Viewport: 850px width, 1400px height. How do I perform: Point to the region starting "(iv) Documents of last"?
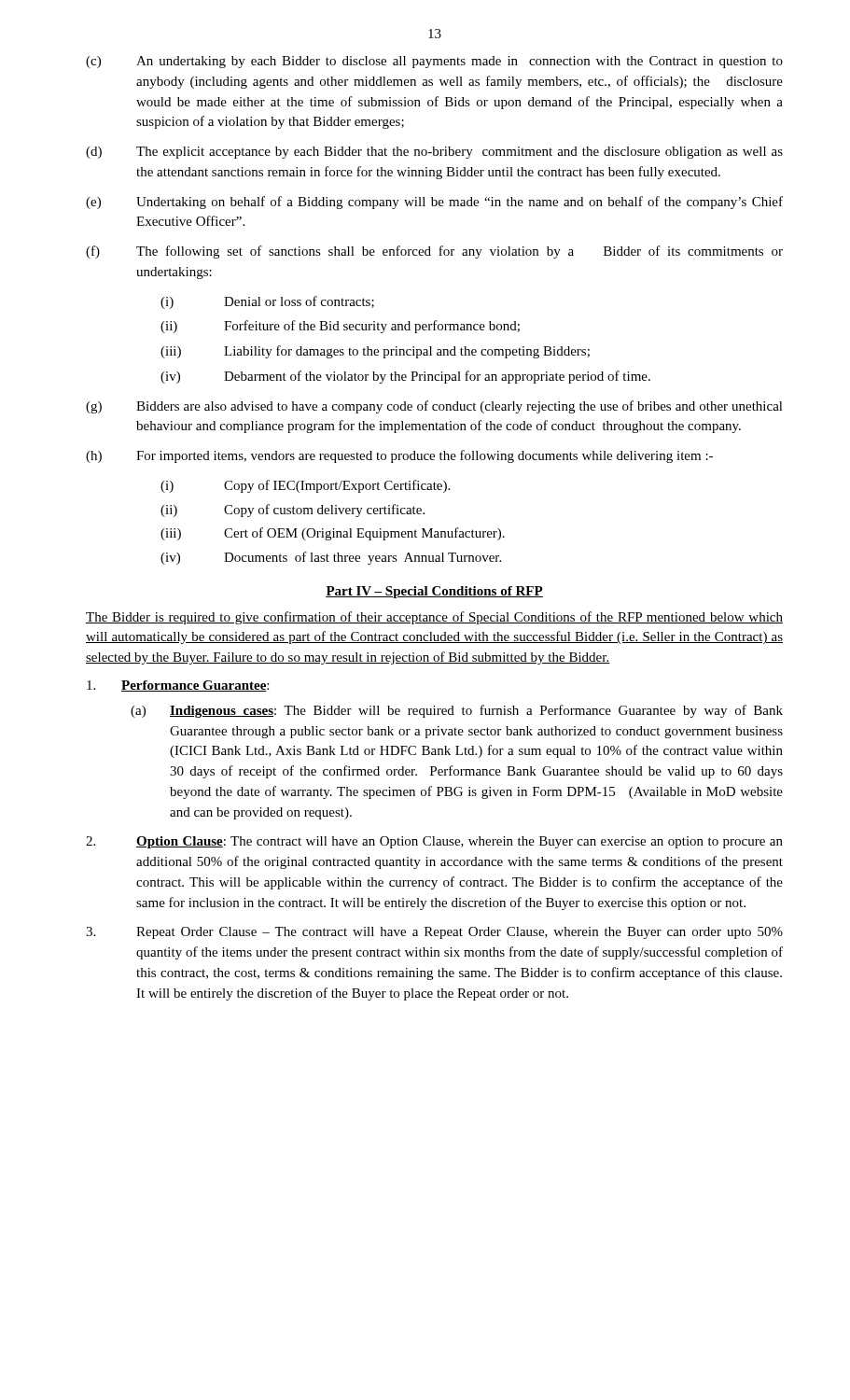[331, 558]
